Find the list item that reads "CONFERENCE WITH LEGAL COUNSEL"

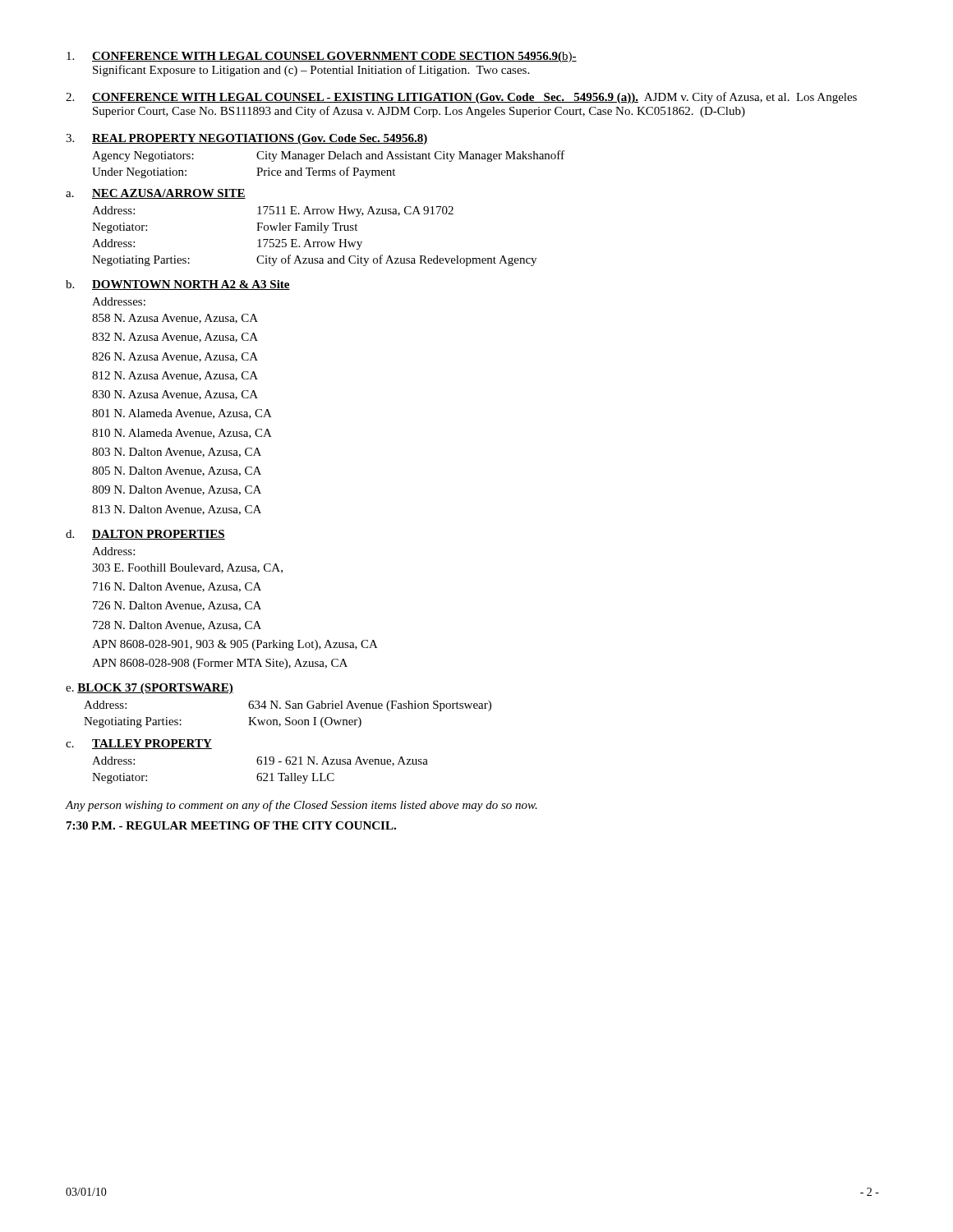pos(472,63)
